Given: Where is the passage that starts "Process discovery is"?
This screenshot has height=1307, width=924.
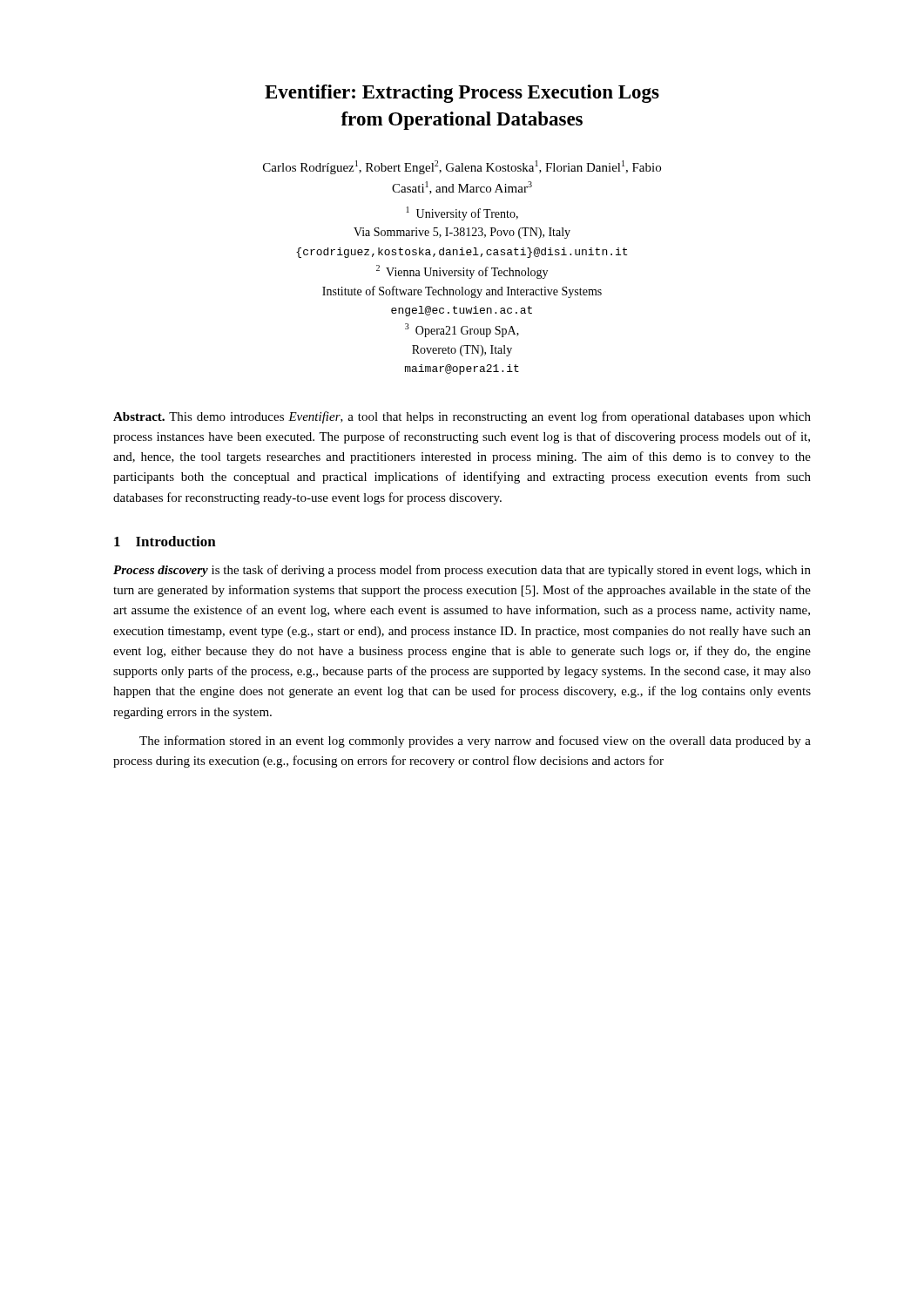Looking at the screenshot, I should [x=462, y=666].
